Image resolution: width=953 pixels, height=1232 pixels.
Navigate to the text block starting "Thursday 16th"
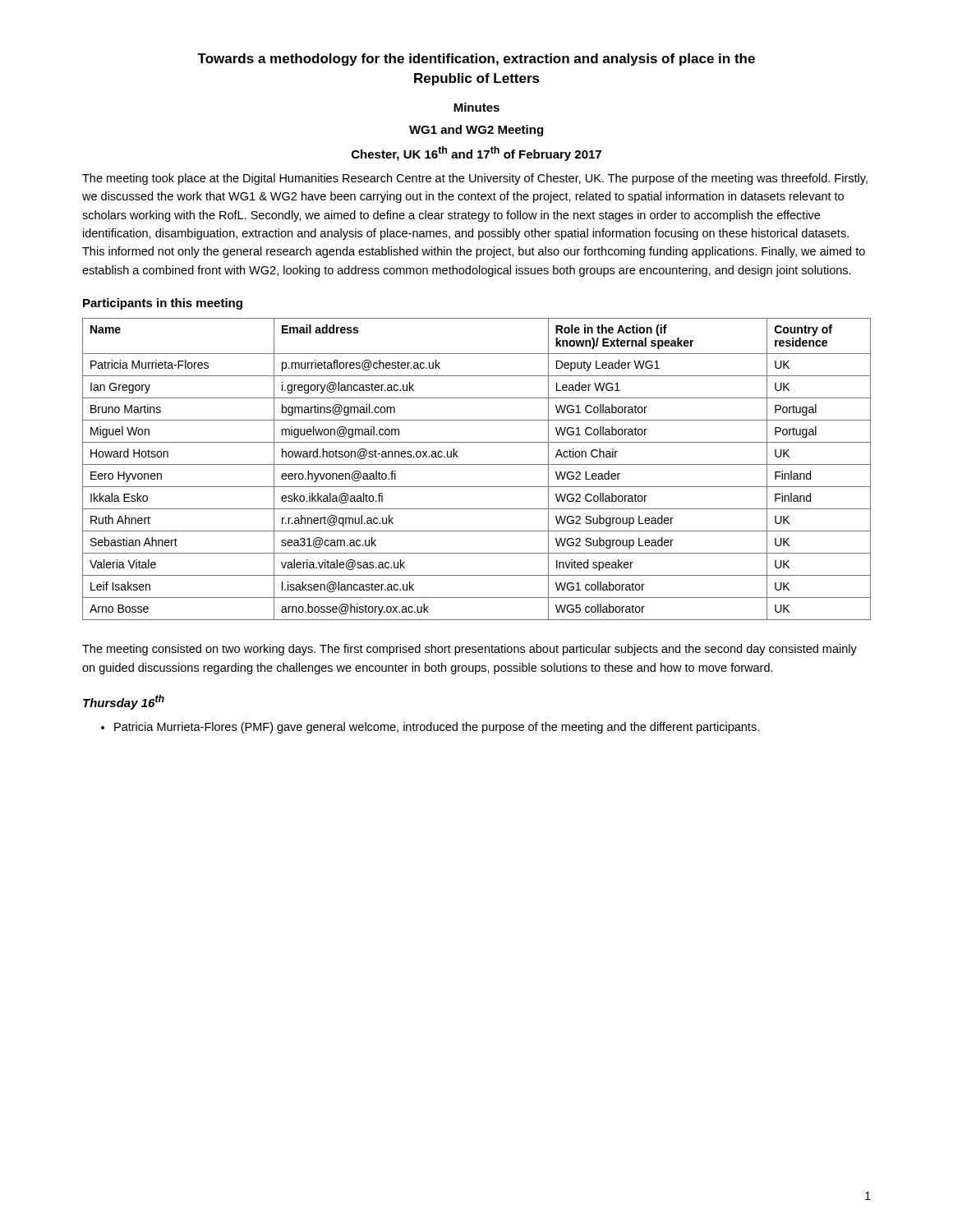(x=123, y=702)
